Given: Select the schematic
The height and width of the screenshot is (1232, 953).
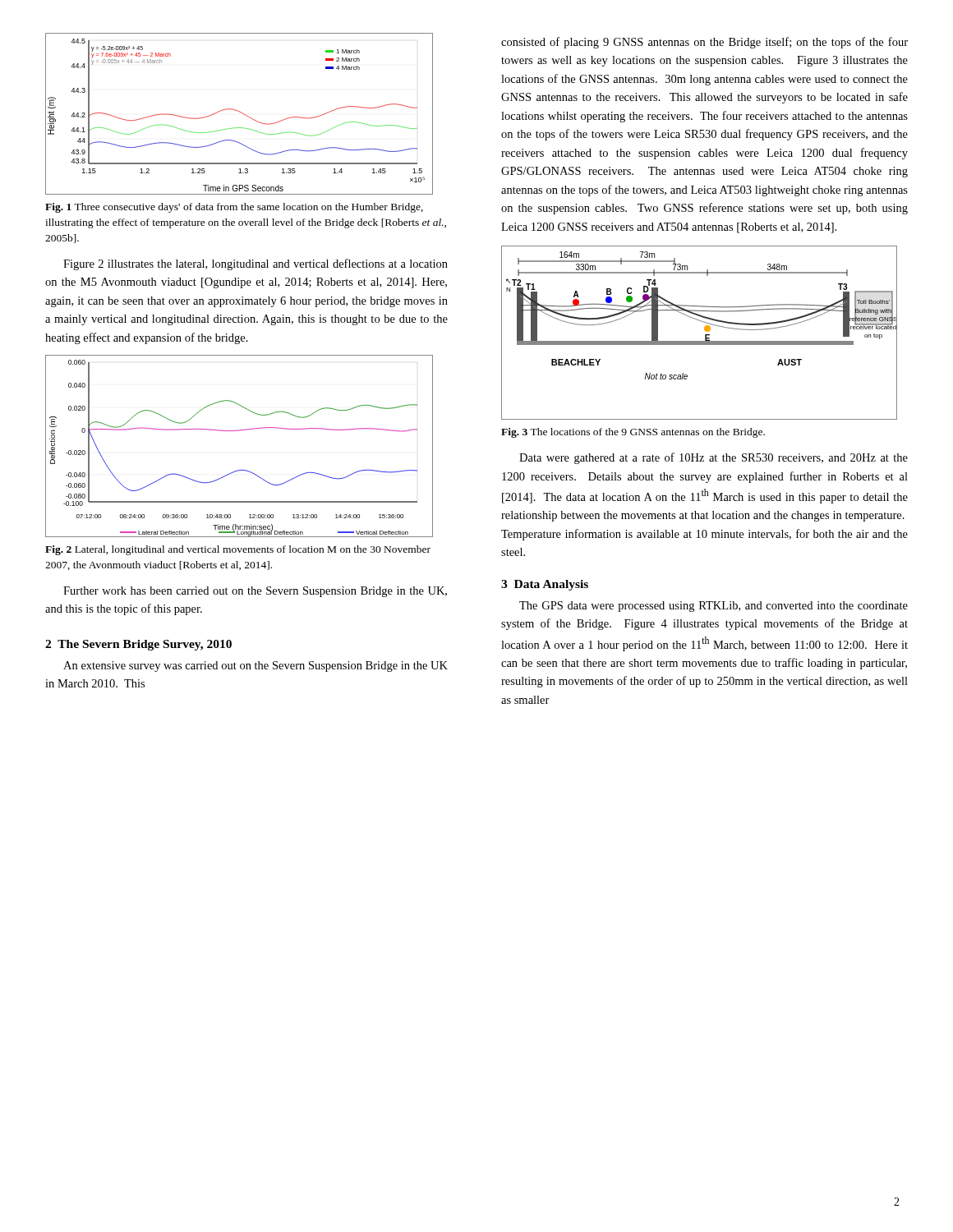Looking at the screenshot, I should (x=699, y=333).
